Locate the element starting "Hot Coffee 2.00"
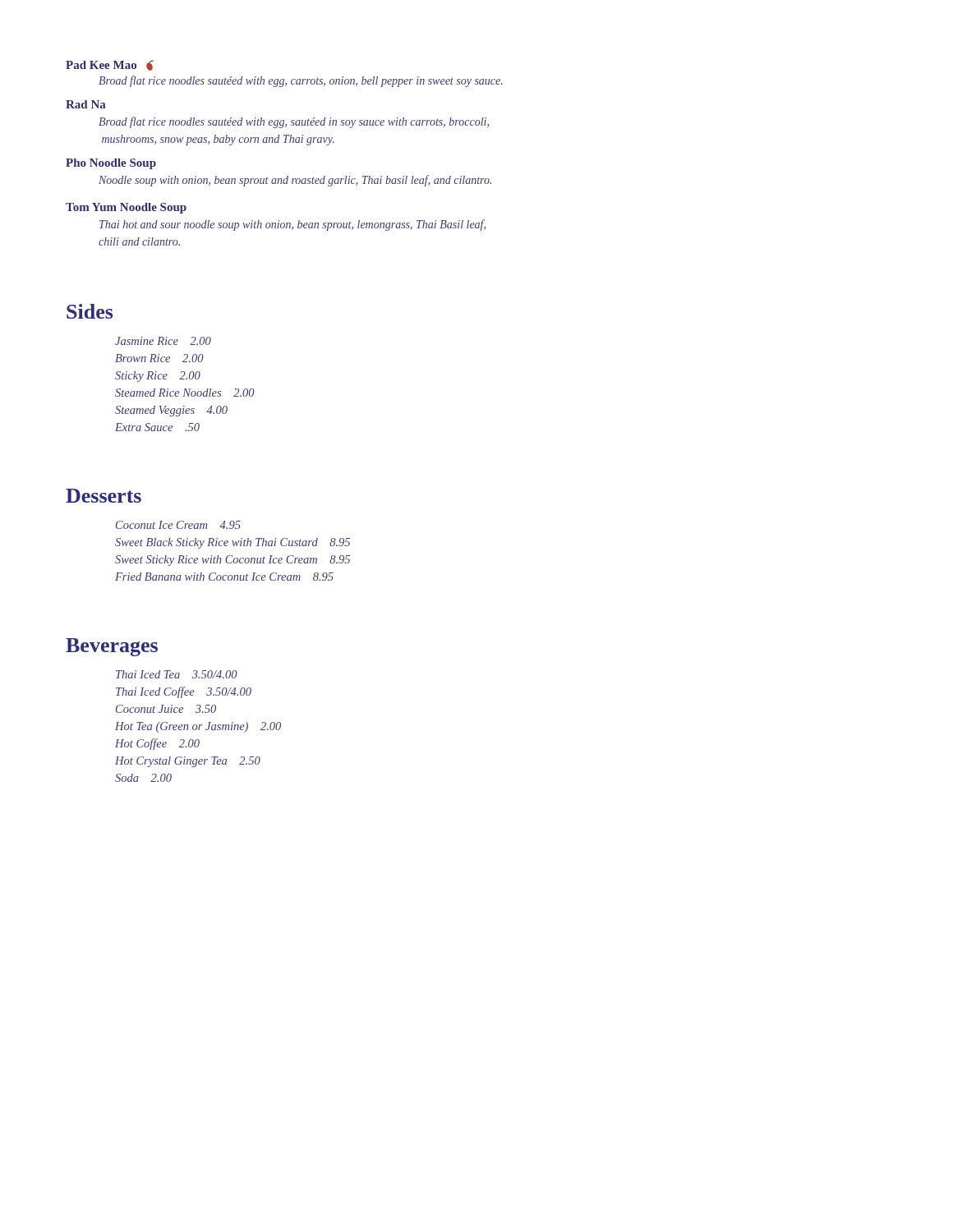The image size is (953, 1232). pyautogui.click(x=157, y=743)
